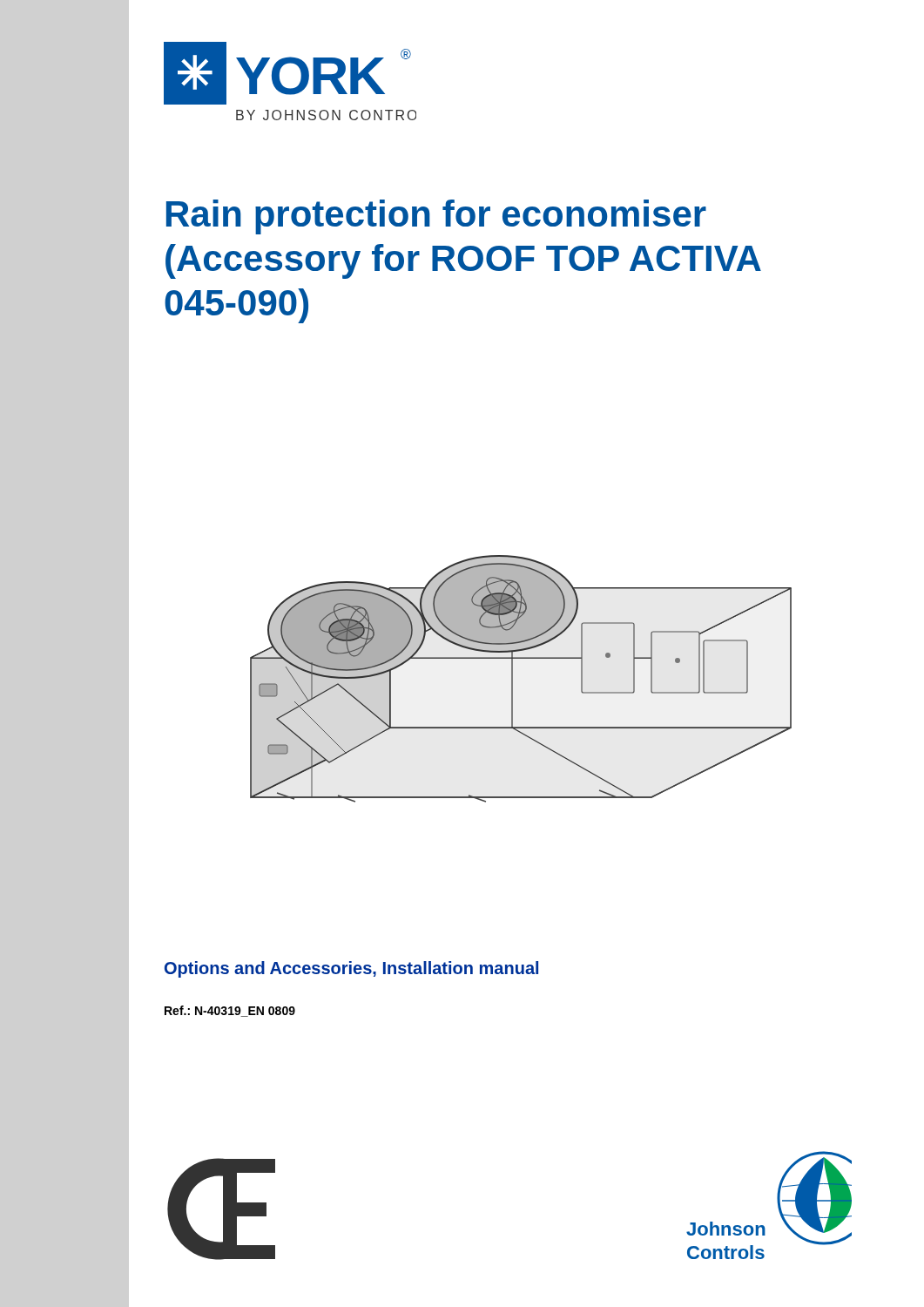Point to the block starting "Ref.: N-40319_EN 0809"

point(230,1011)
